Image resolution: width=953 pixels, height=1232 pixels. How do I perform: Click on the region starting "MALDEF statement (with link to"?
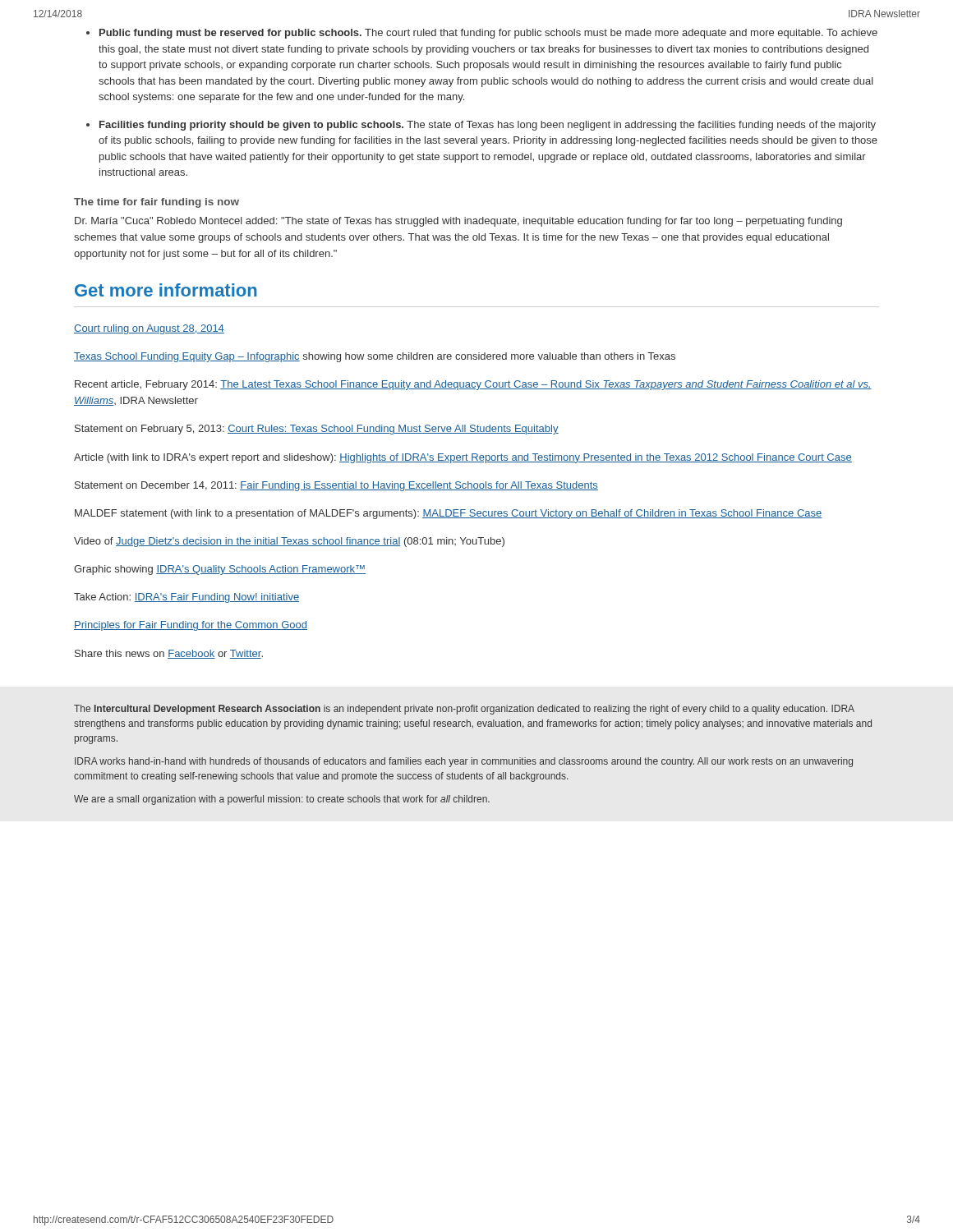tap(448, 513)
